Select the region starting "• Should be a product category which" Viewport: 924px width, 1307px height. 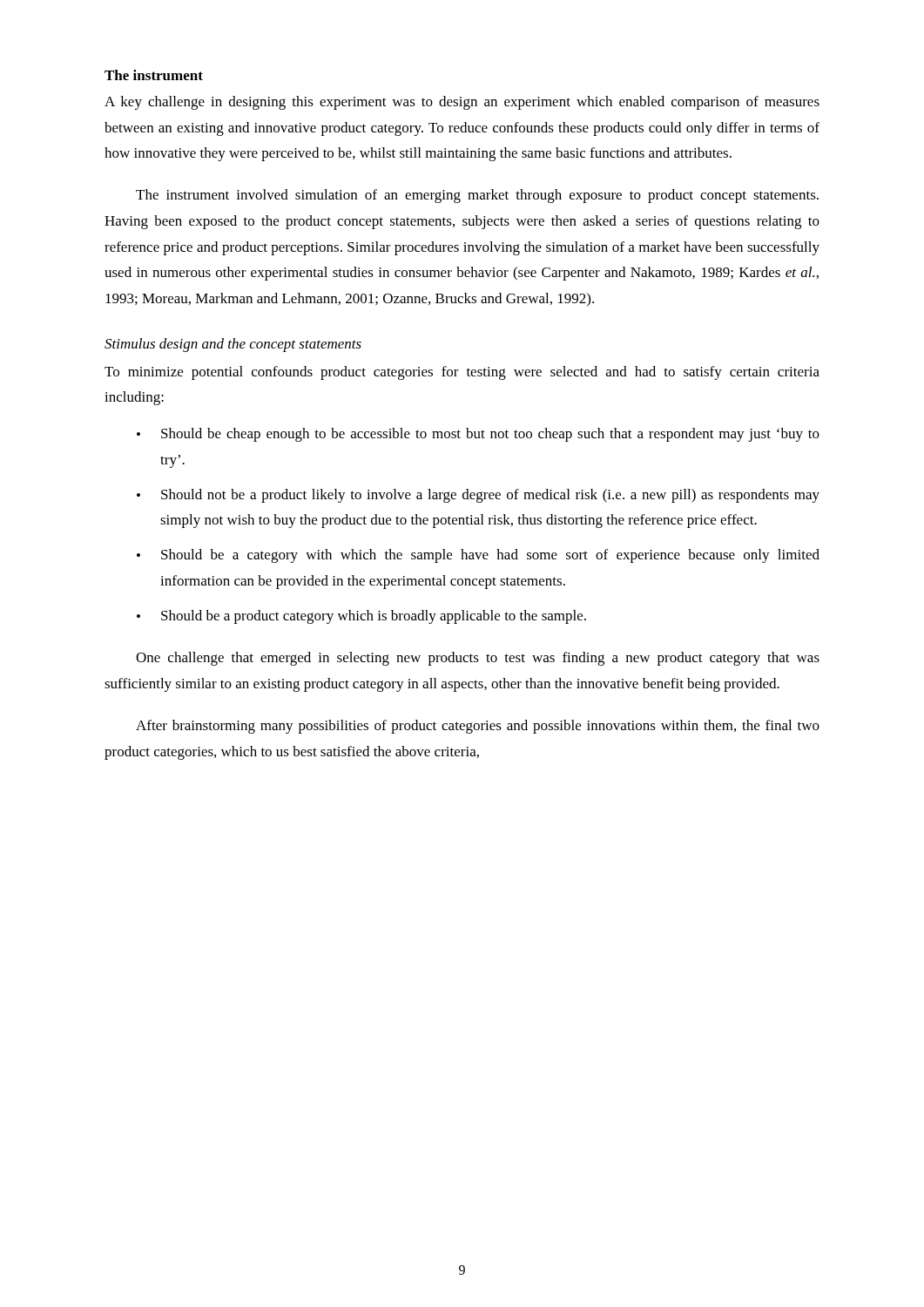pyautogui.click(x=478, y=616)
